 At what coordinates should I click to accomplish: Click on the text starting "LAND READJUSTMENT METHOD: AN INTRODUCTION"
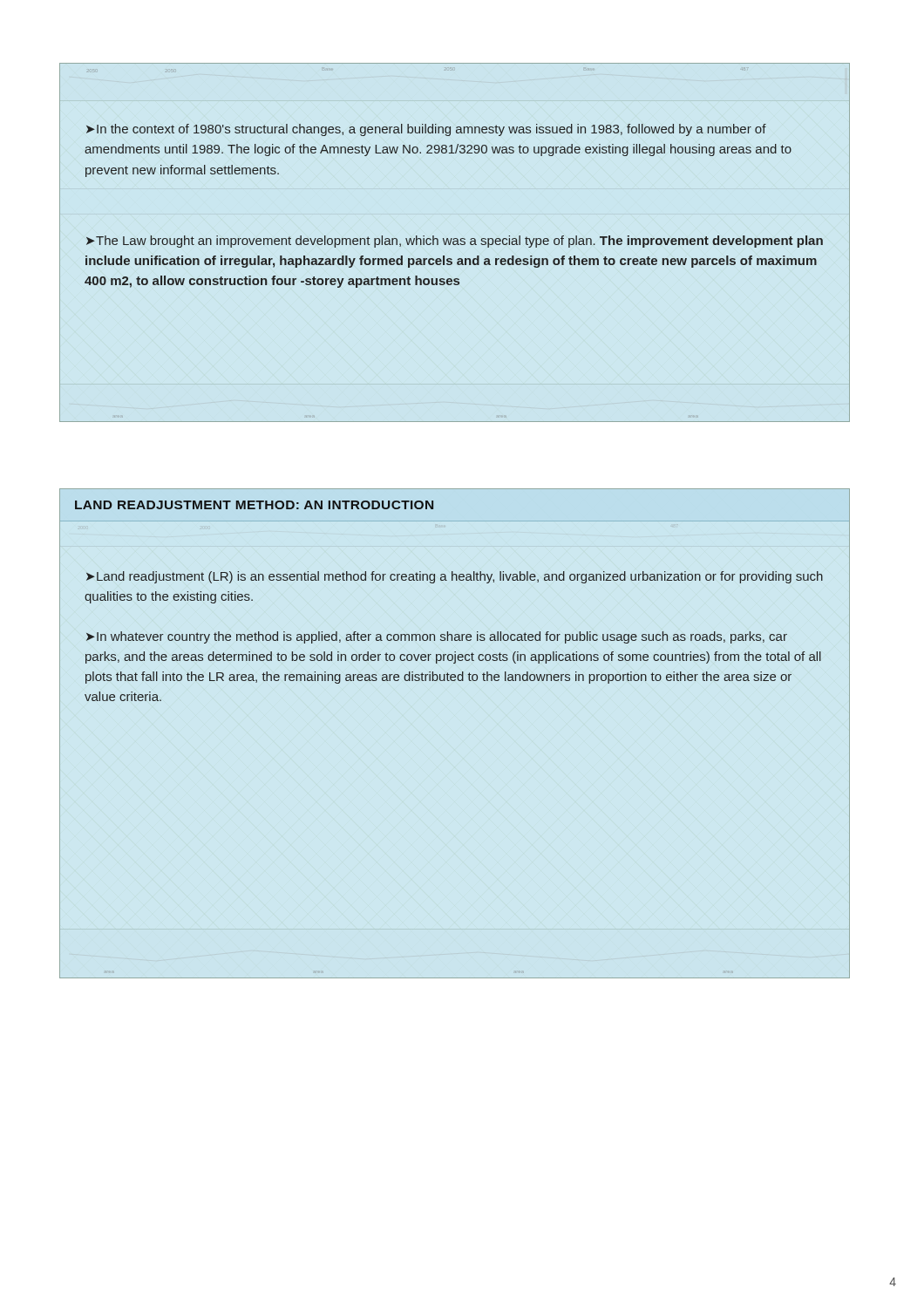(254, 504)
